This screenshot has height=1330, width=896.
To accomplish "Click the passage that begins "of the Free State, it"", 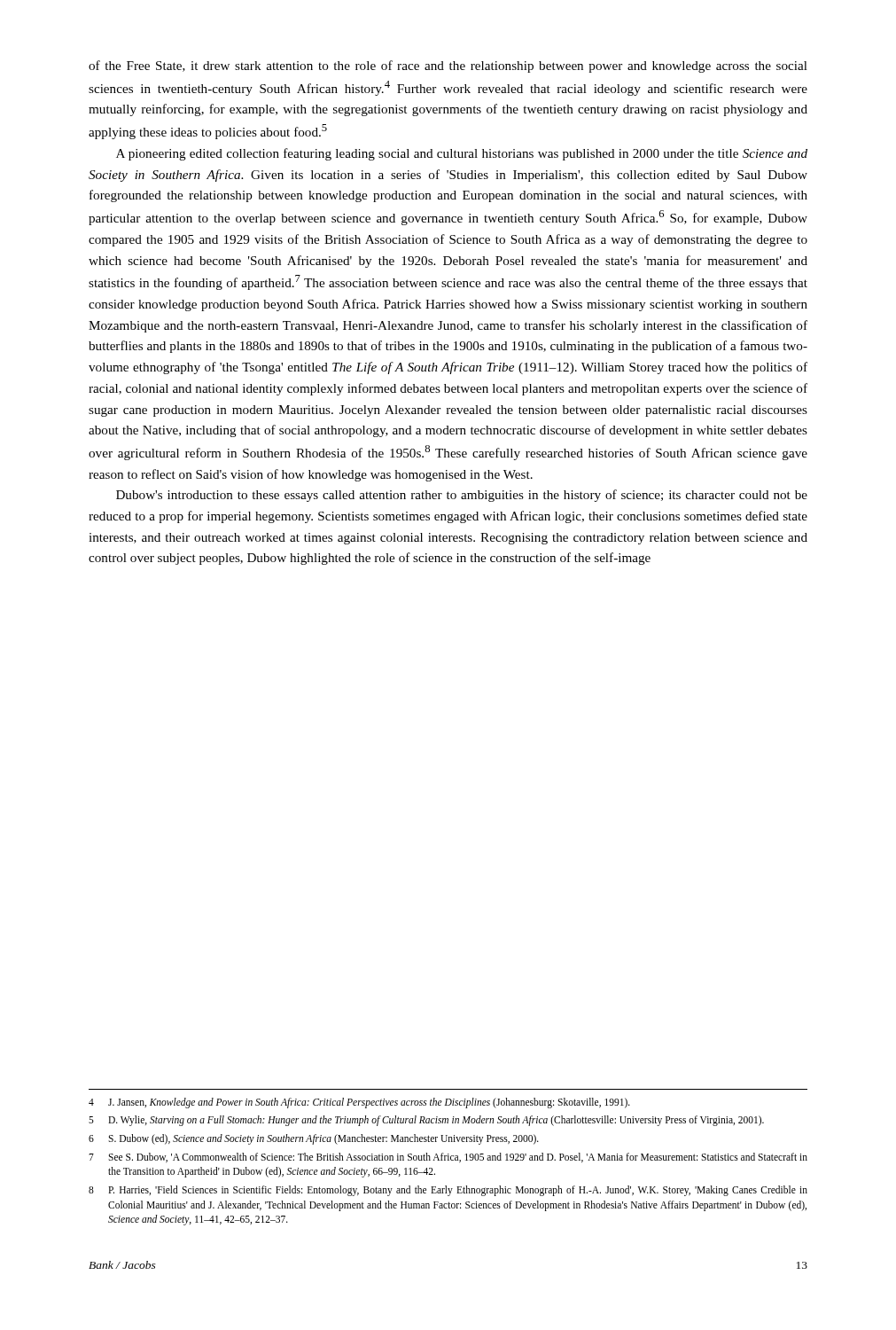I will [448, 312].
